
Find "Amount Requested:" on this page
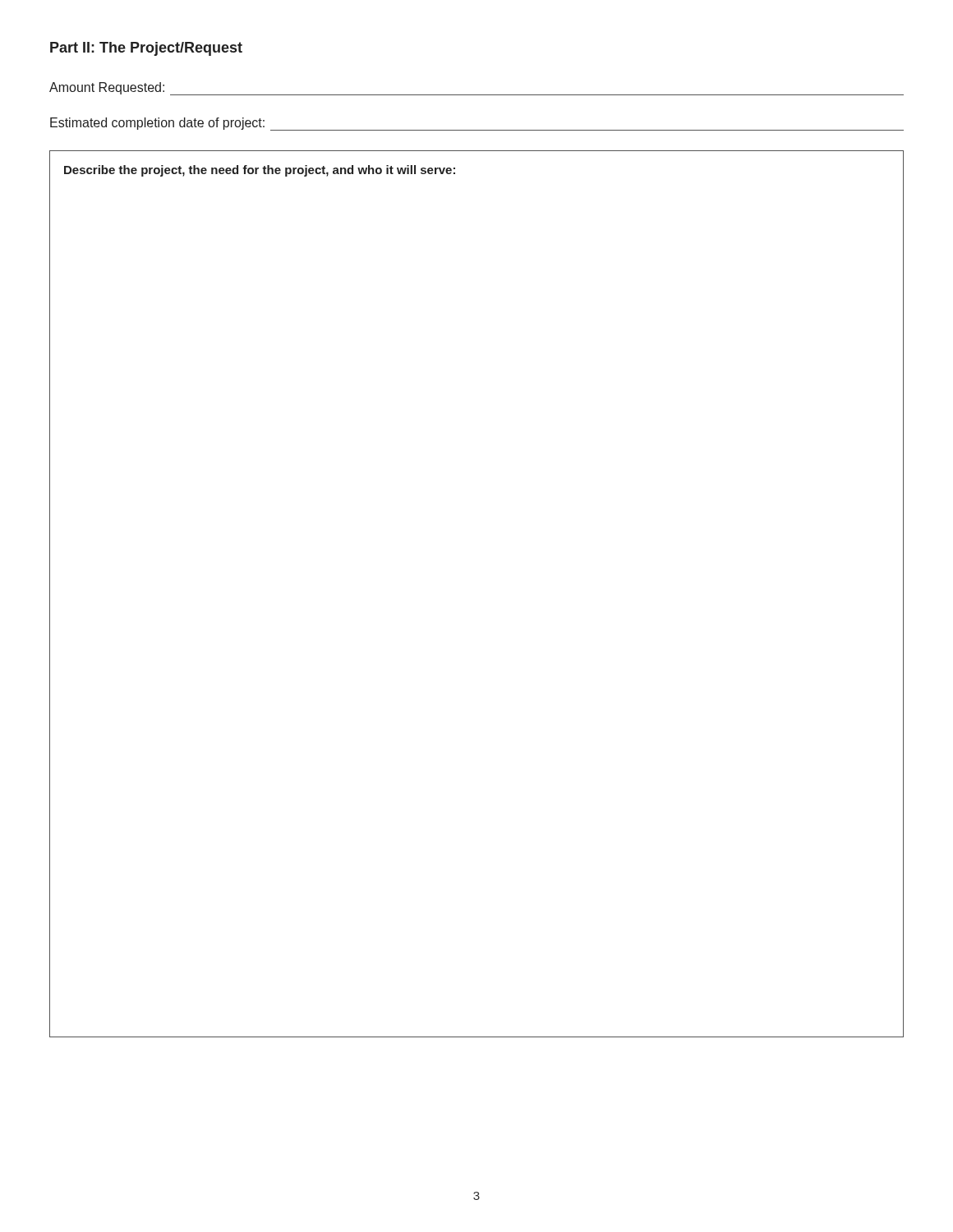[x=476, y=87]
